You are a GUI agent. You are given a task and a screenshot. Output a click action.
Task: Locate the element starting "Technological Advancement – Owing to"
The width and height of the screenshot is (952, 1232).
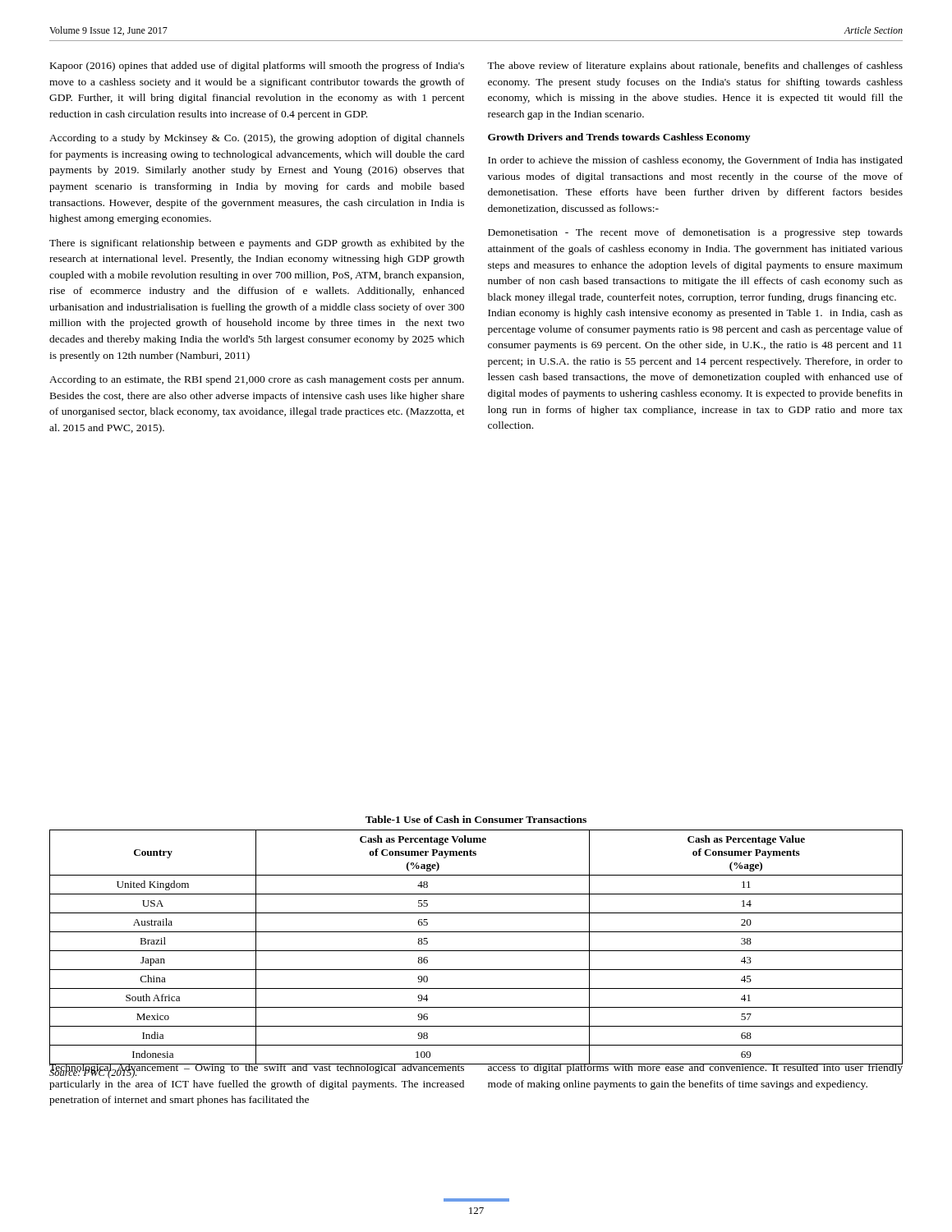257,1084
